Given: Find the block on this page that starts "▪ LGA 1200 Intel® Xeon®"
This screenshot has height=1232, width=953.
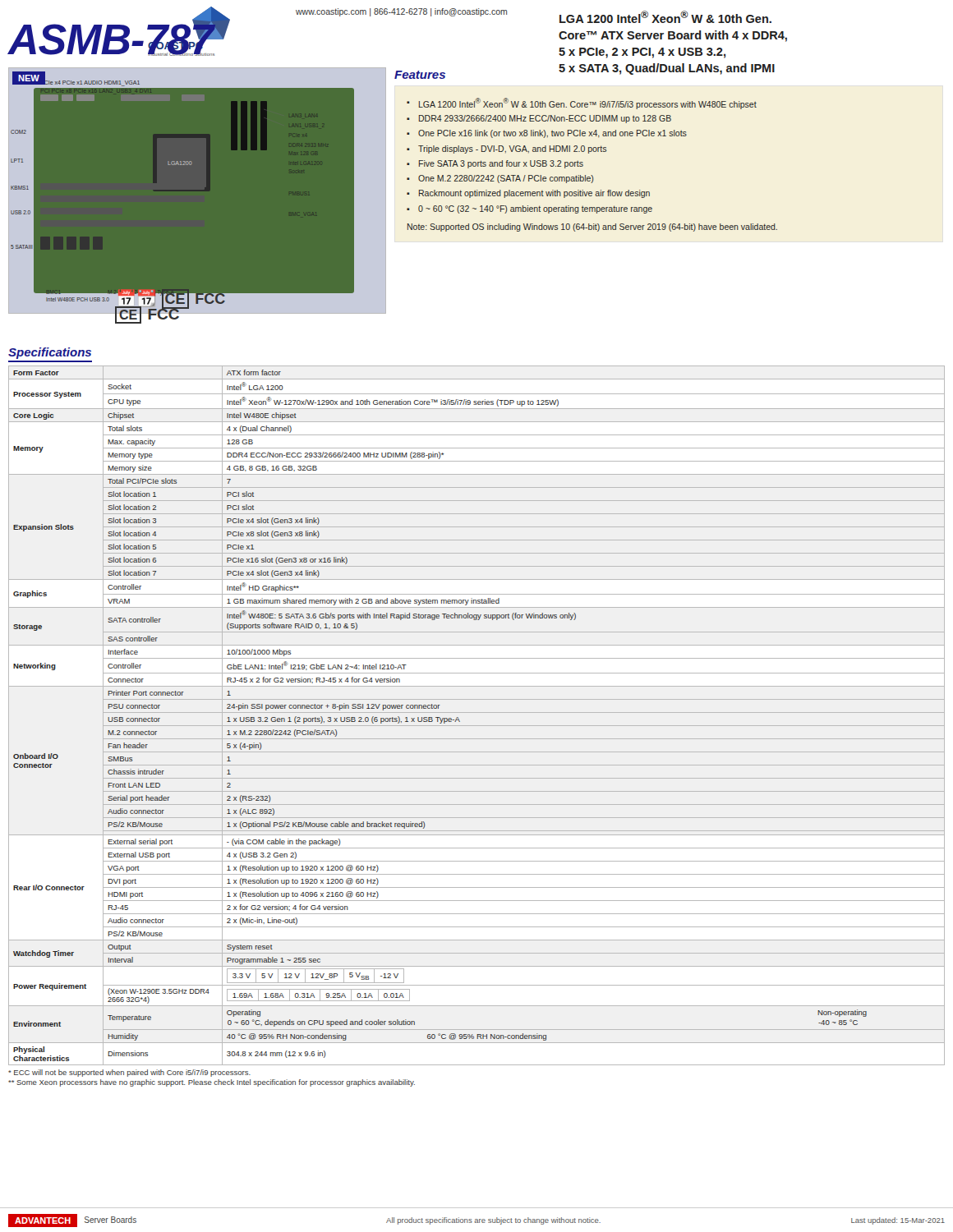Looking at the screenshot, I should (581, 102).
